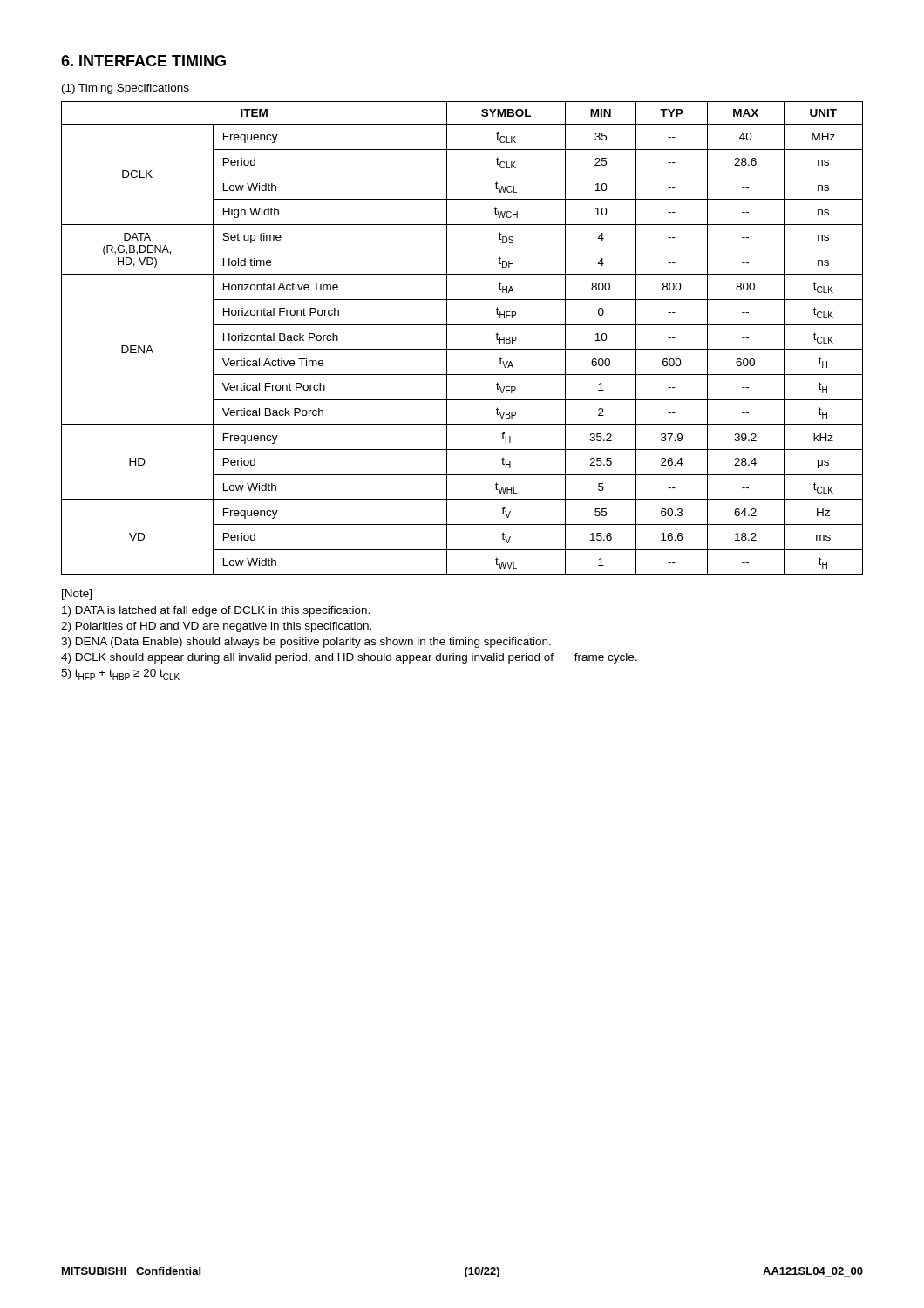The width and height of the screenshot is (924, 1308).
Task: Locate the table with the text "f CLK"
Action: tap(462, 338)
